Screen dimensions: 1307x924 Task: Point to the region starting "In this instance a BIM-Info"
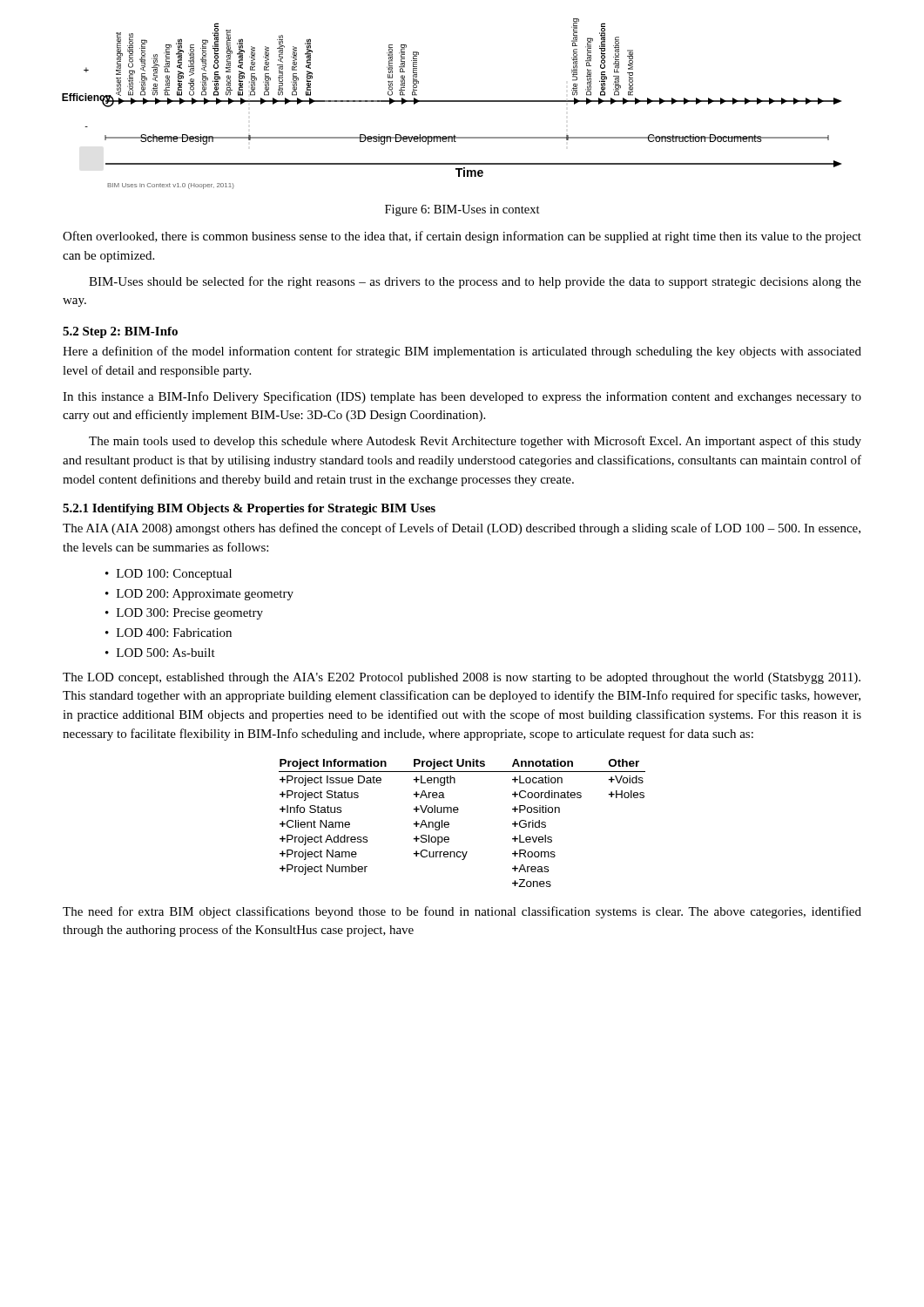tap(462, 405)
